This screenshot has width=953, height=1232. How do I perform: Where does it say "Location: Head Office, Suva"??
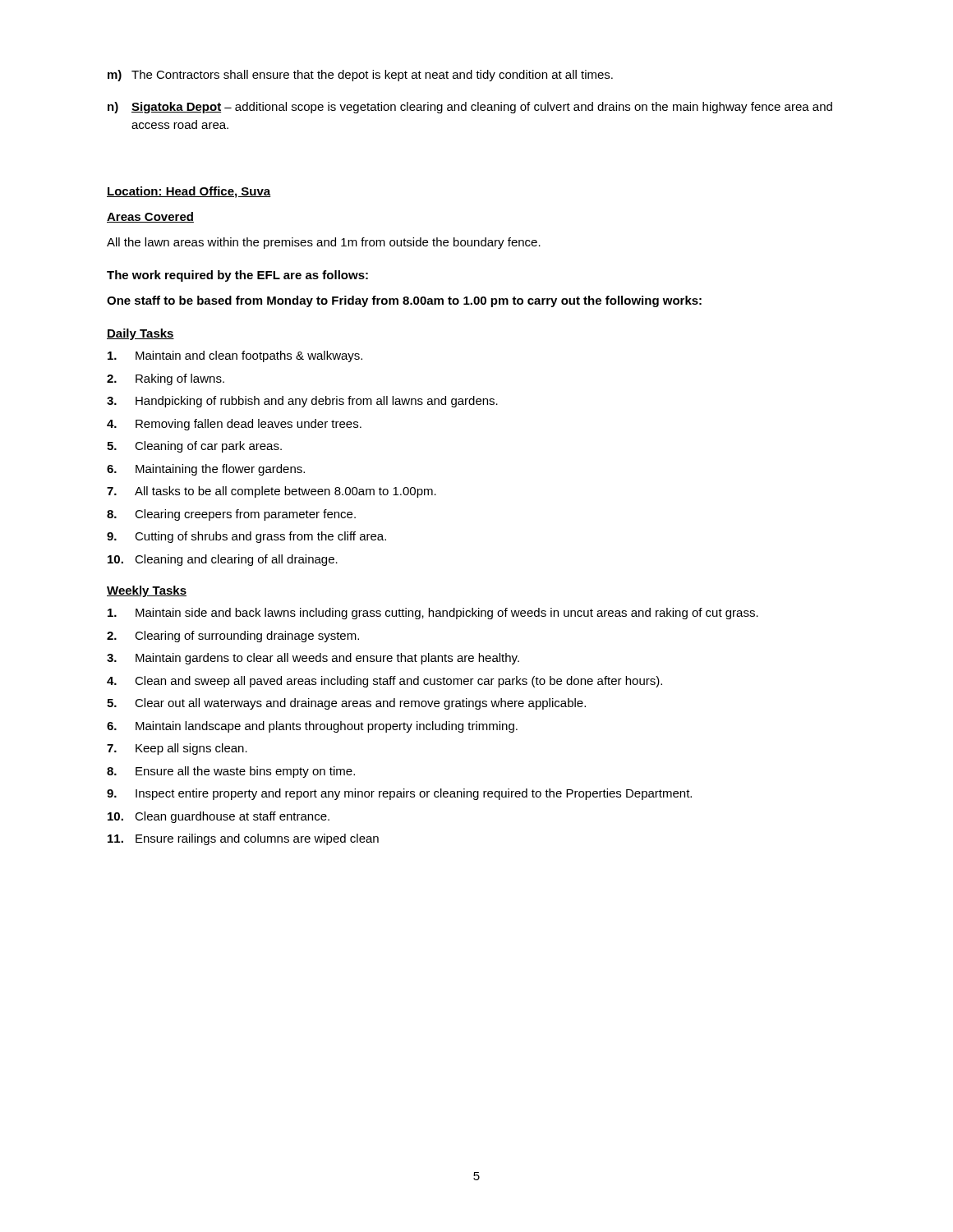coord(189,191)
